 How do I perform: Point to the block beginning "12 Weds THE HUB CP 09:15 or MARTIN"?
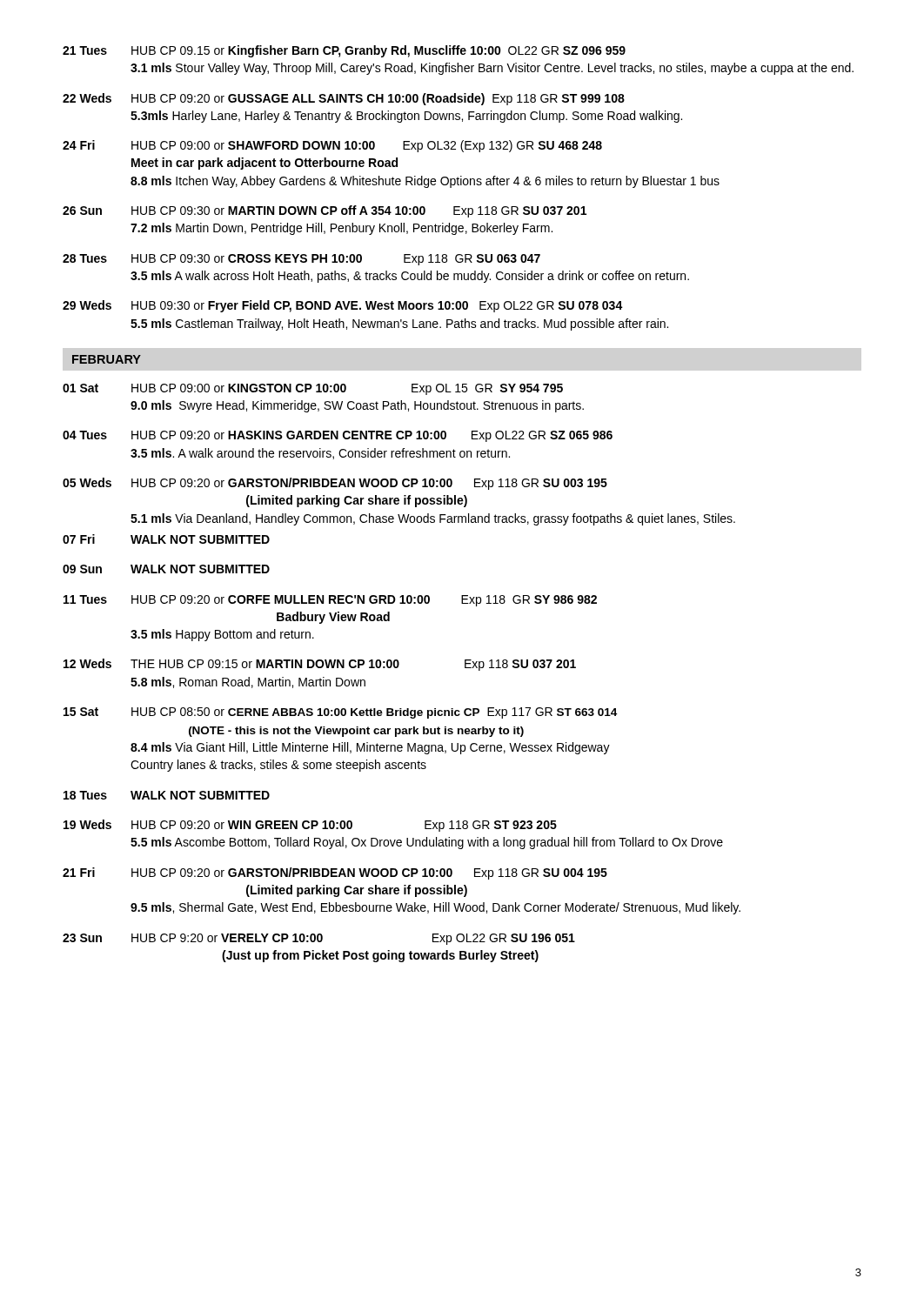coord(462,673)
